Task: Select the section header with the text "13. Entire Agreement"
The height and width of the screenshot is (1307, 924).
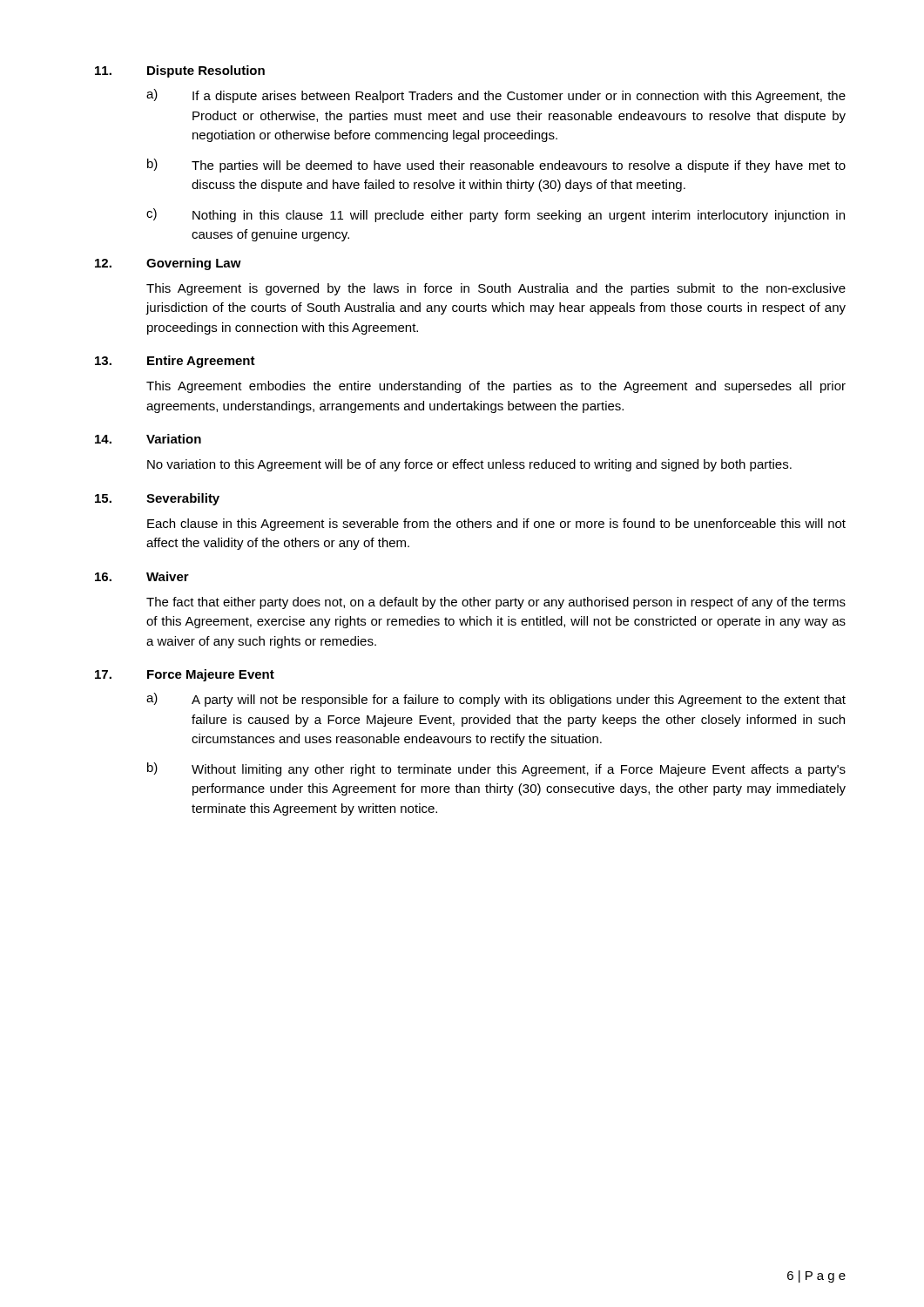Action: [x=174, y=360]
